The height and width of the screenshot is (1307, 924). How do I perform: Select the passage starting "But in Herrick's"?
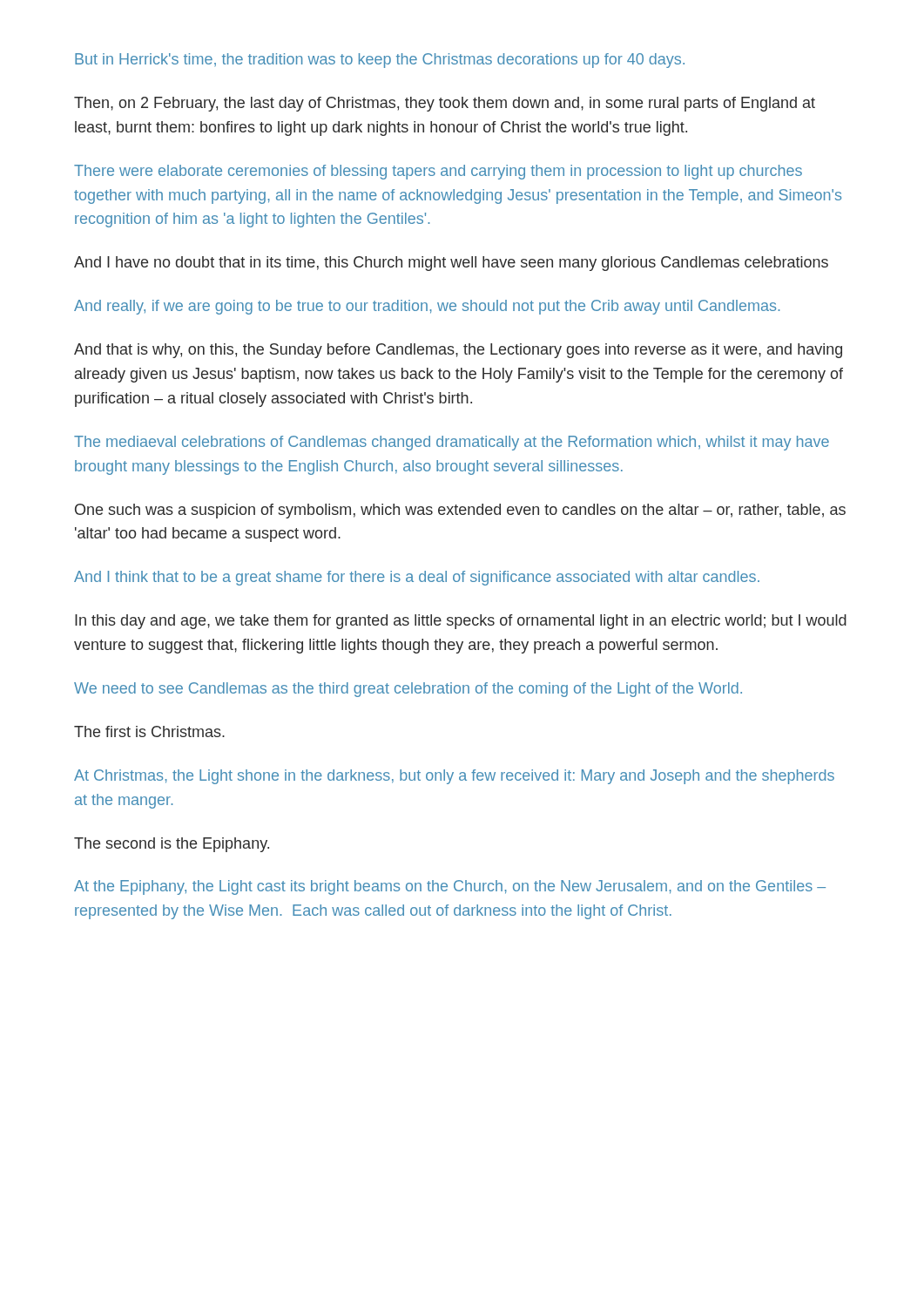(380, 59)
